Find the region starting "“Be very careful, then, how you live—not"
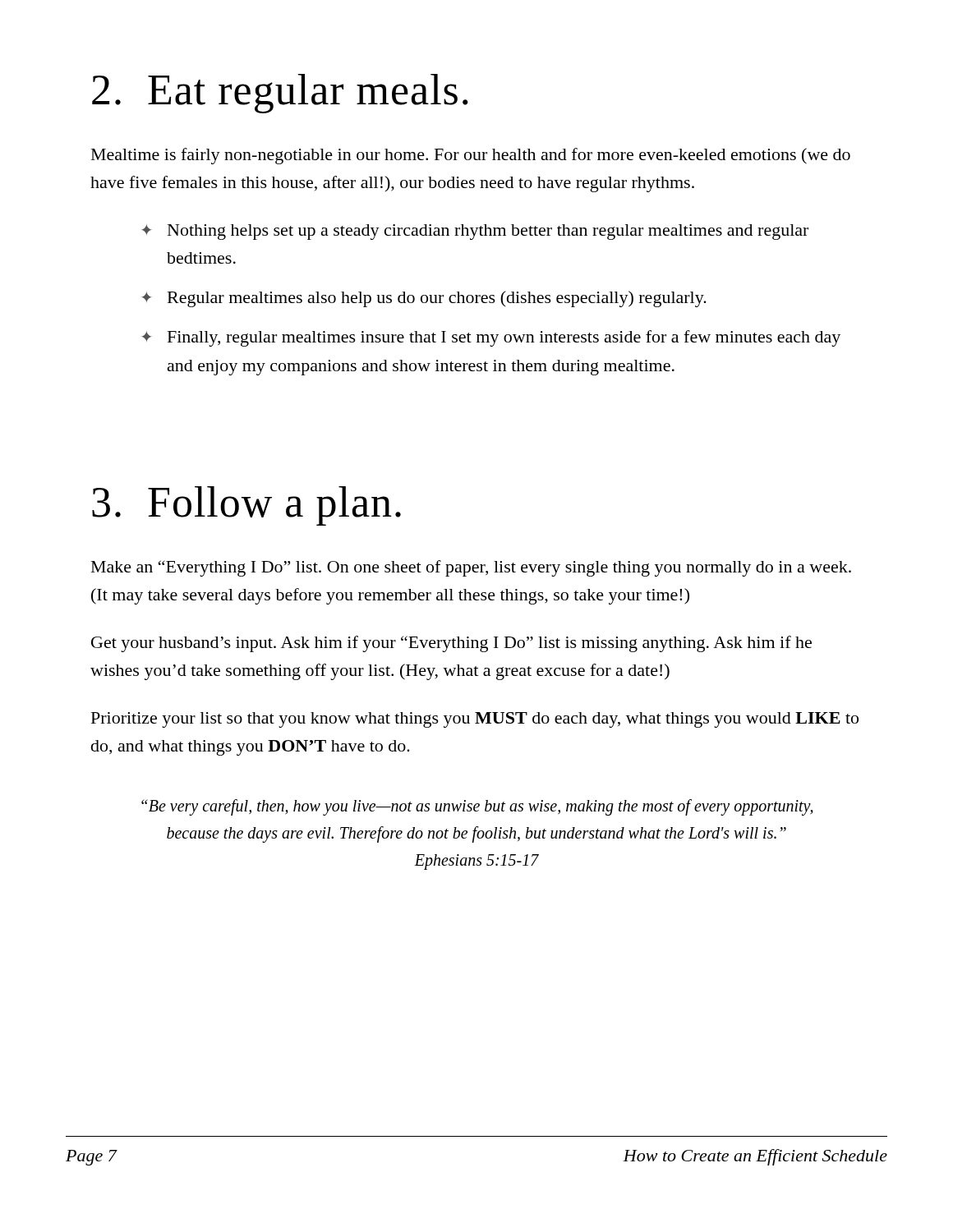Image resolution: width=953 pixels, height=1232 pixels. point(476,833)
